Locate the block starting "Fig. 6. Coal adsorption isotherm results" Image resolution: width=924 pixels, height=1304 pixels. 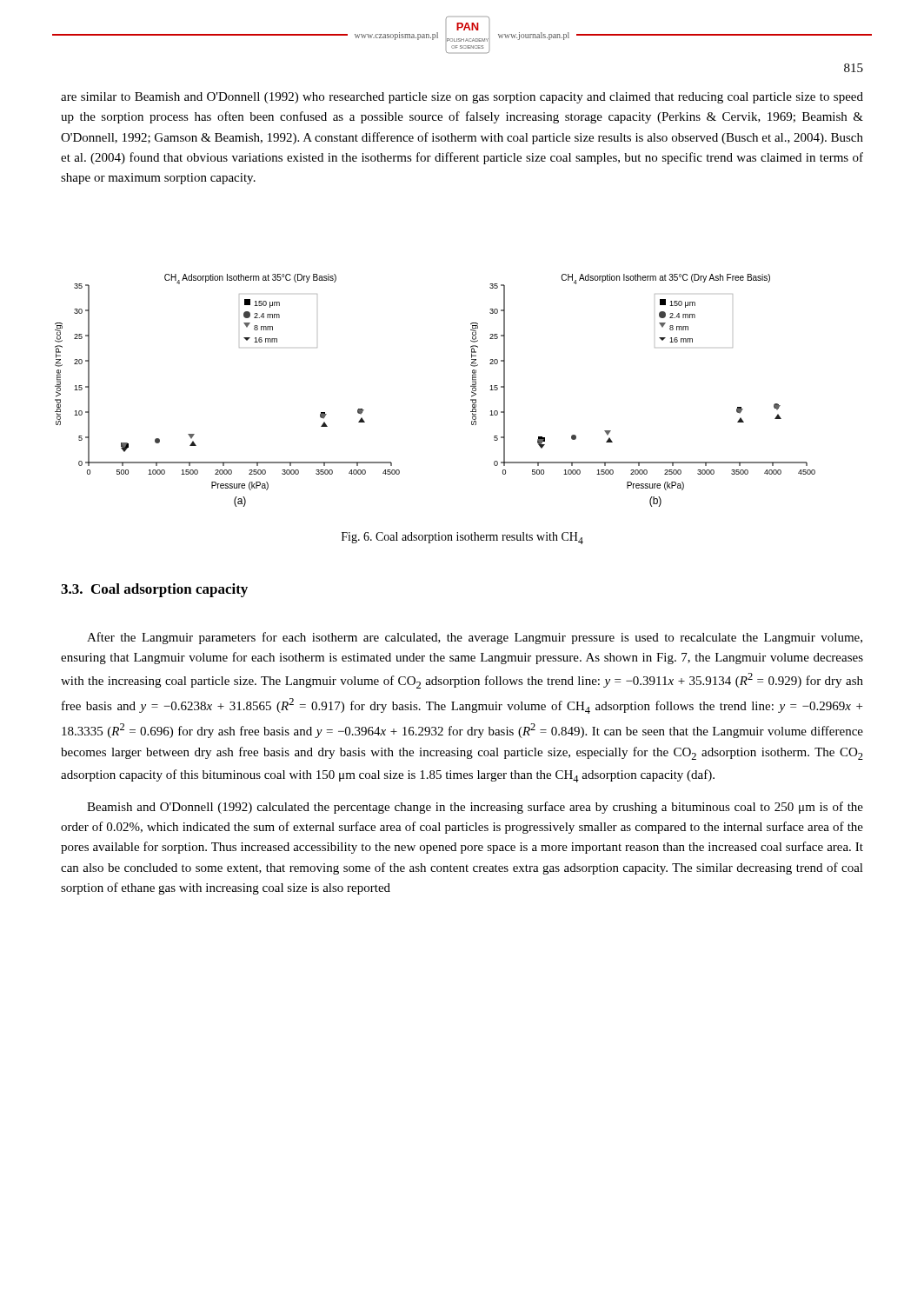click(462, 538)
